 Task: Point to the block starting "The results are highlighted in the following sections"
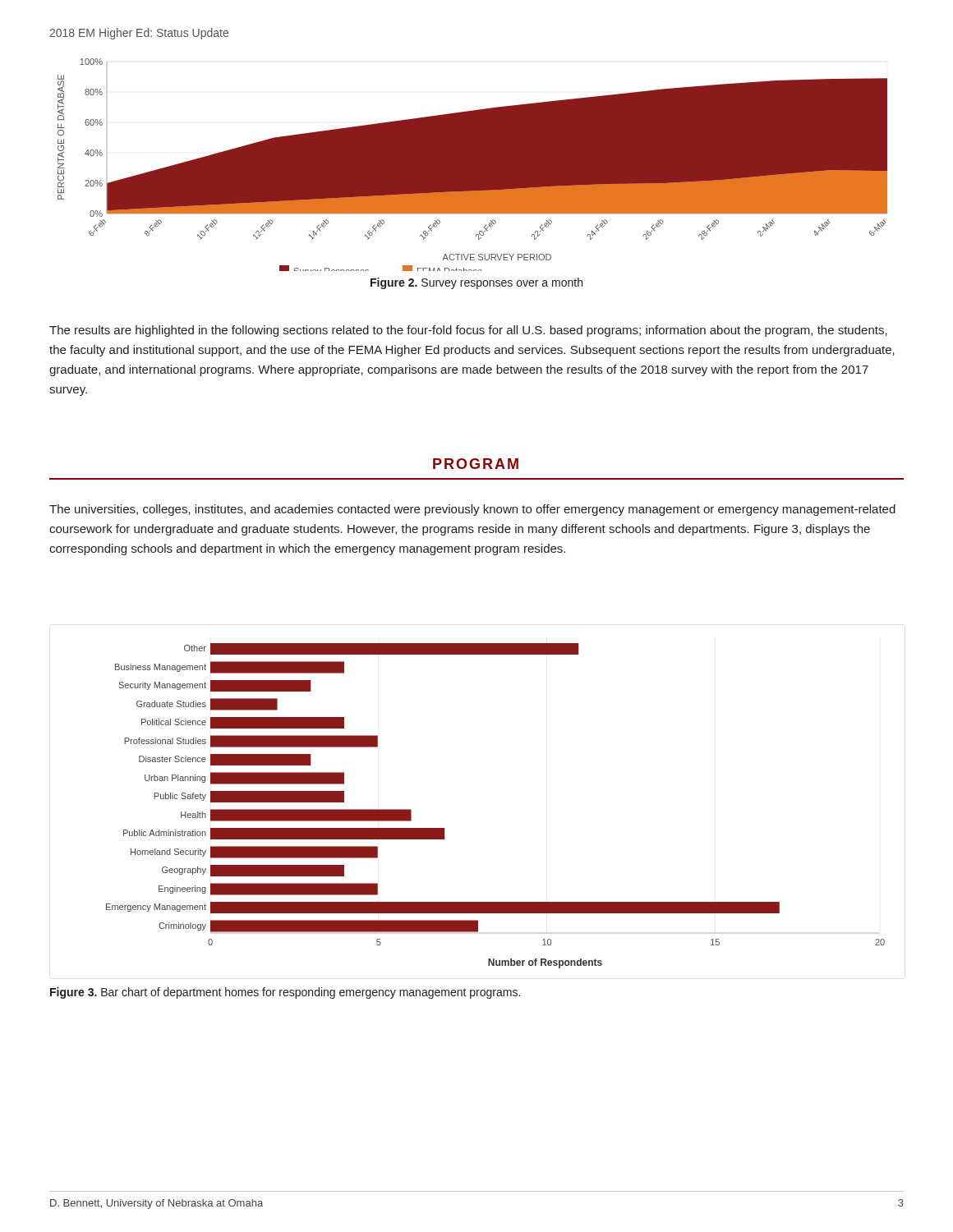coord(472,359)
